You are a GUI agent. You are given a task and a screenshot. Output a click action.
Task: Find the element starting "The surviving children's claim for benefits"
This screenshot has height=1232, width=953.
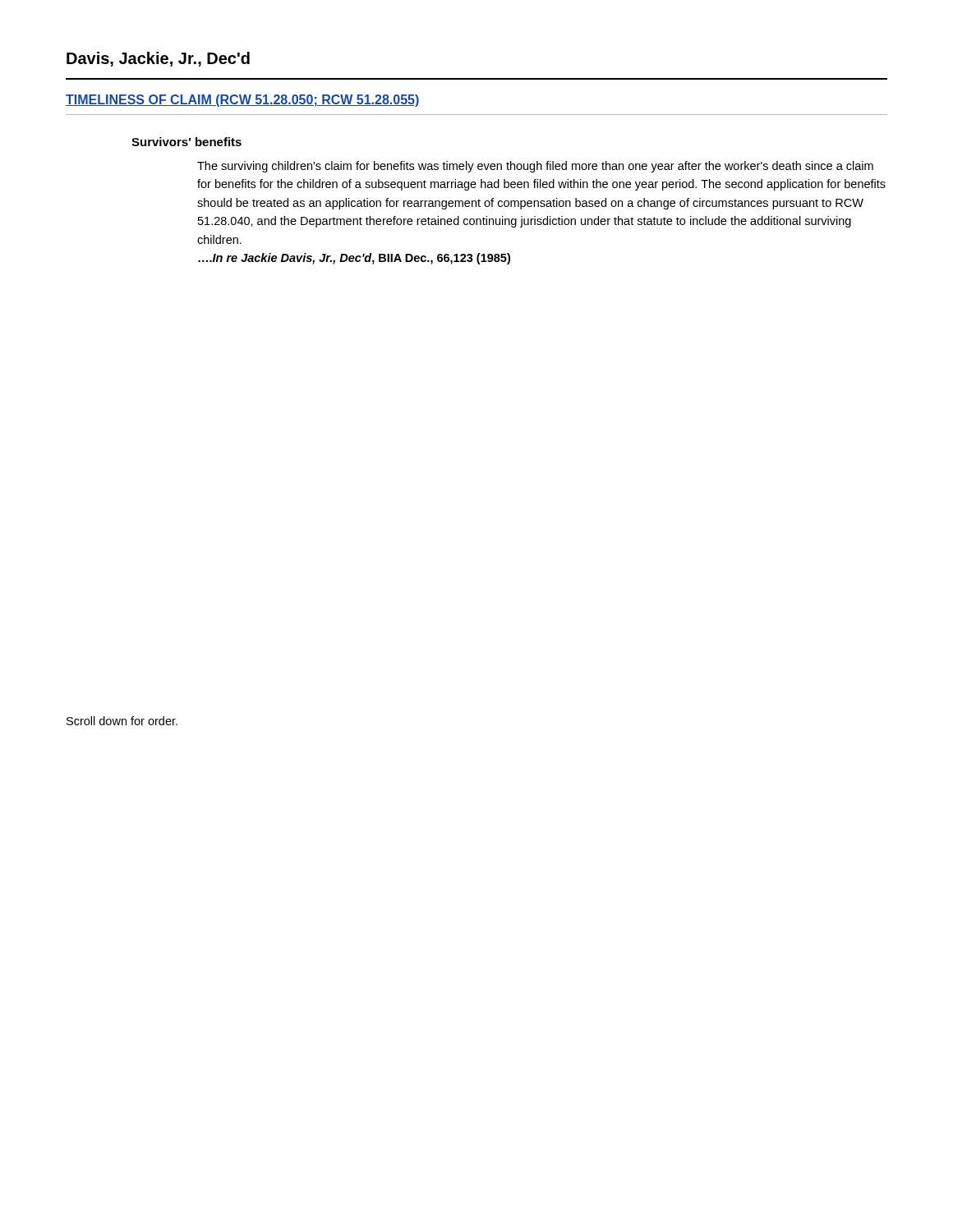point(542,212)
